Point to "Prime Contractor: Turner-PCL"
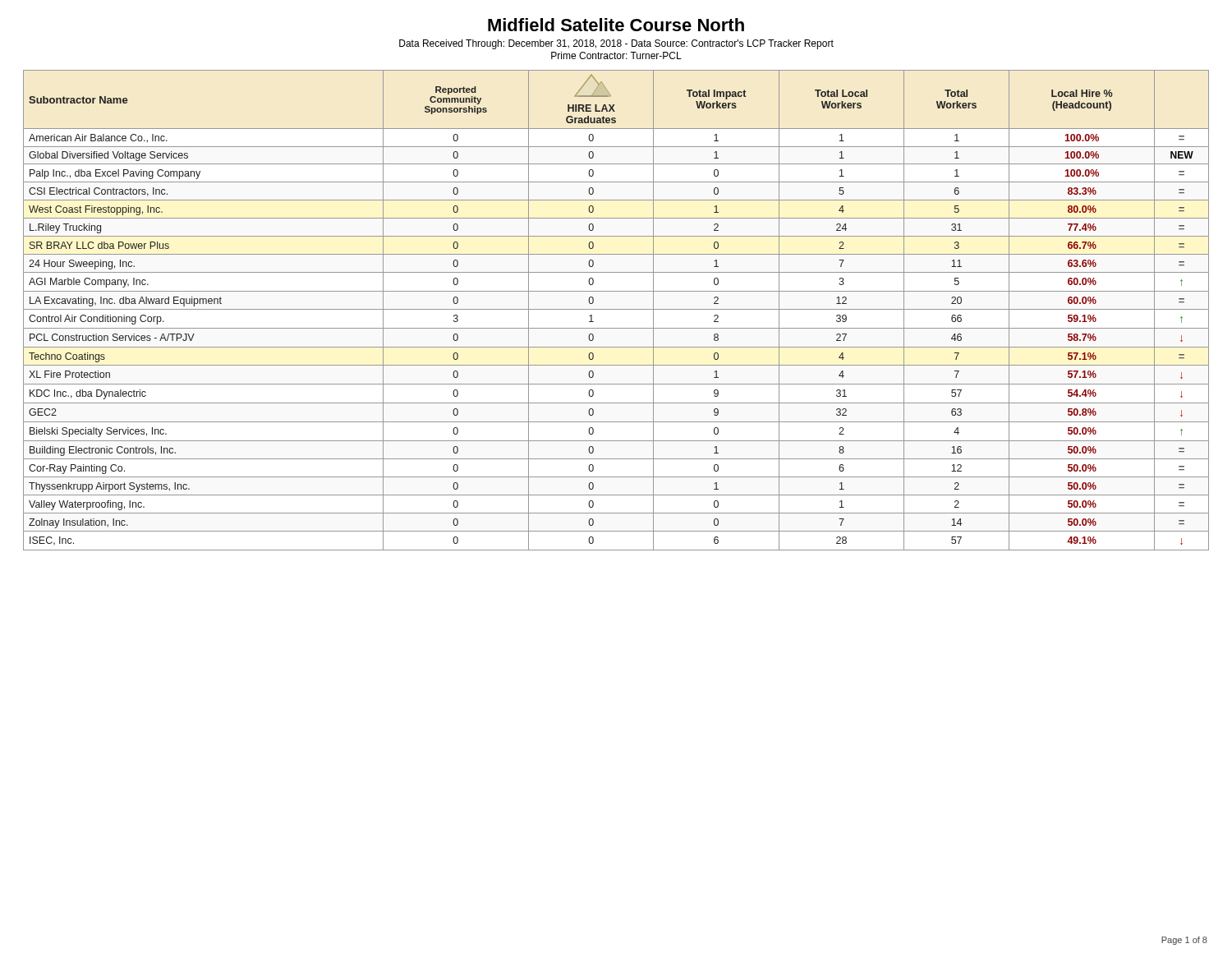Screen dimensions: 953x1232 tap(616, 56)
